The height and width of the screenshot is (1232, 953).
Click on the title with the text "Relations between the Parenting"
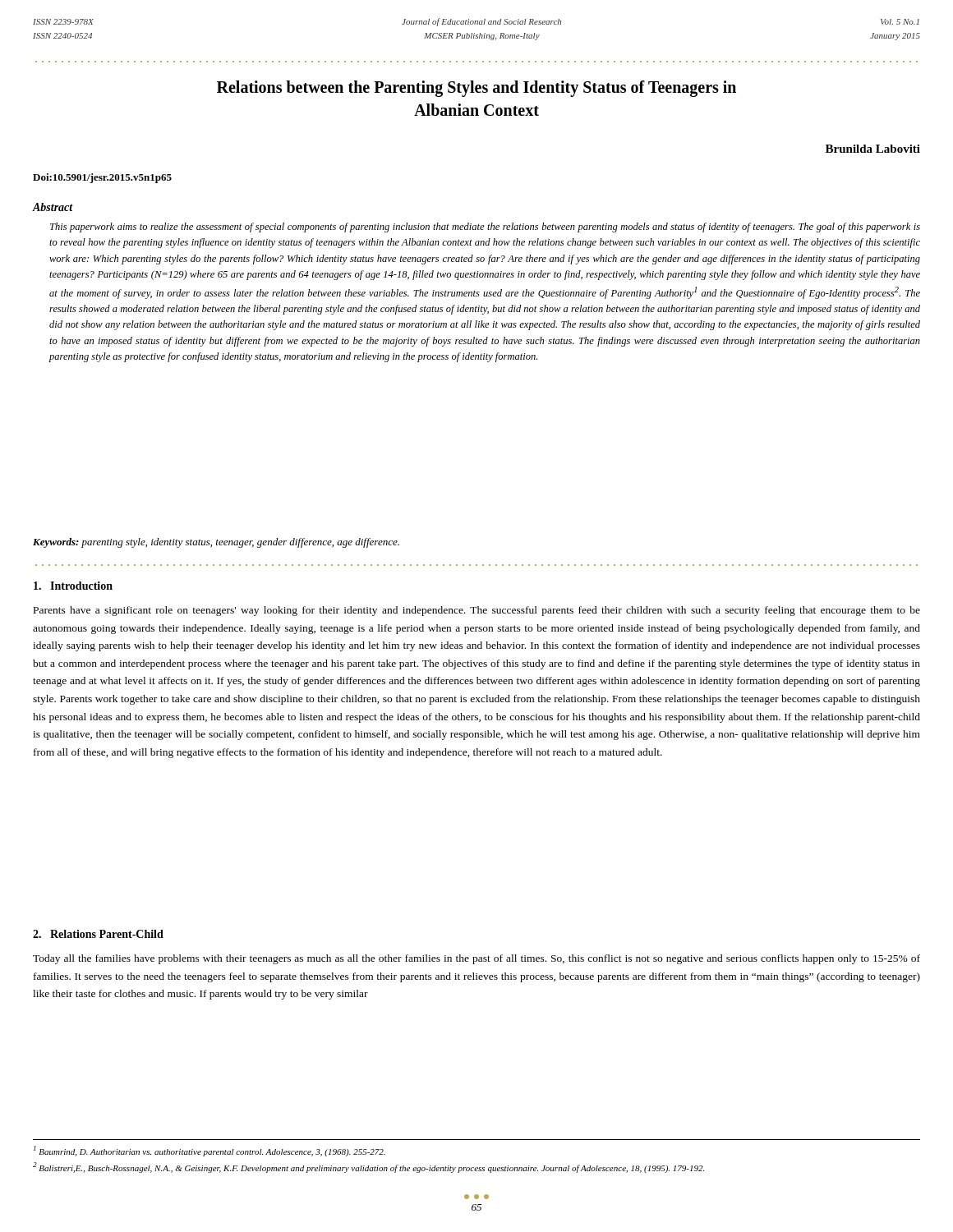point(476,99)
